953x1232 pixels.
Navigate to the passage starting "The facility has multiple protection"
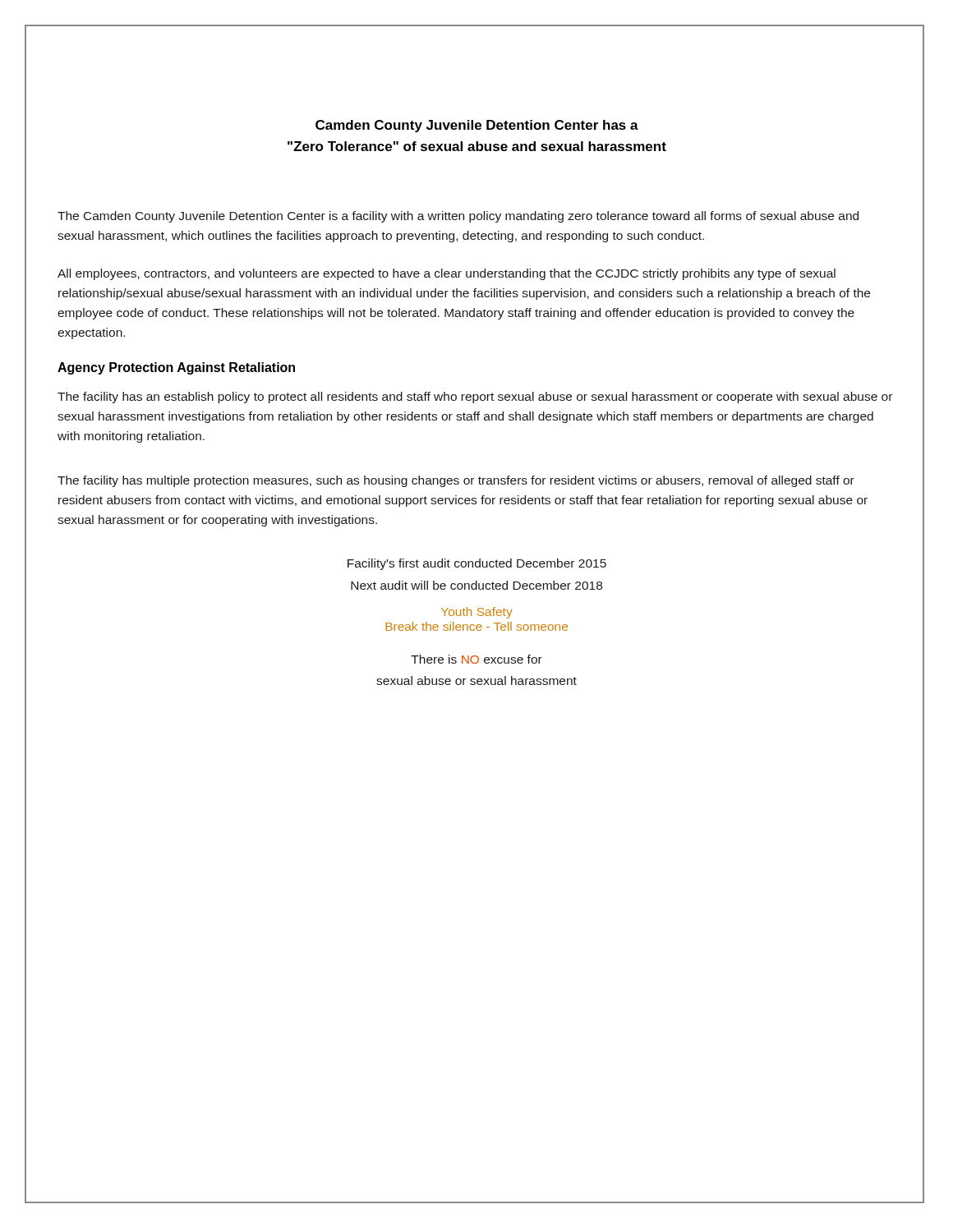(463, 500)
